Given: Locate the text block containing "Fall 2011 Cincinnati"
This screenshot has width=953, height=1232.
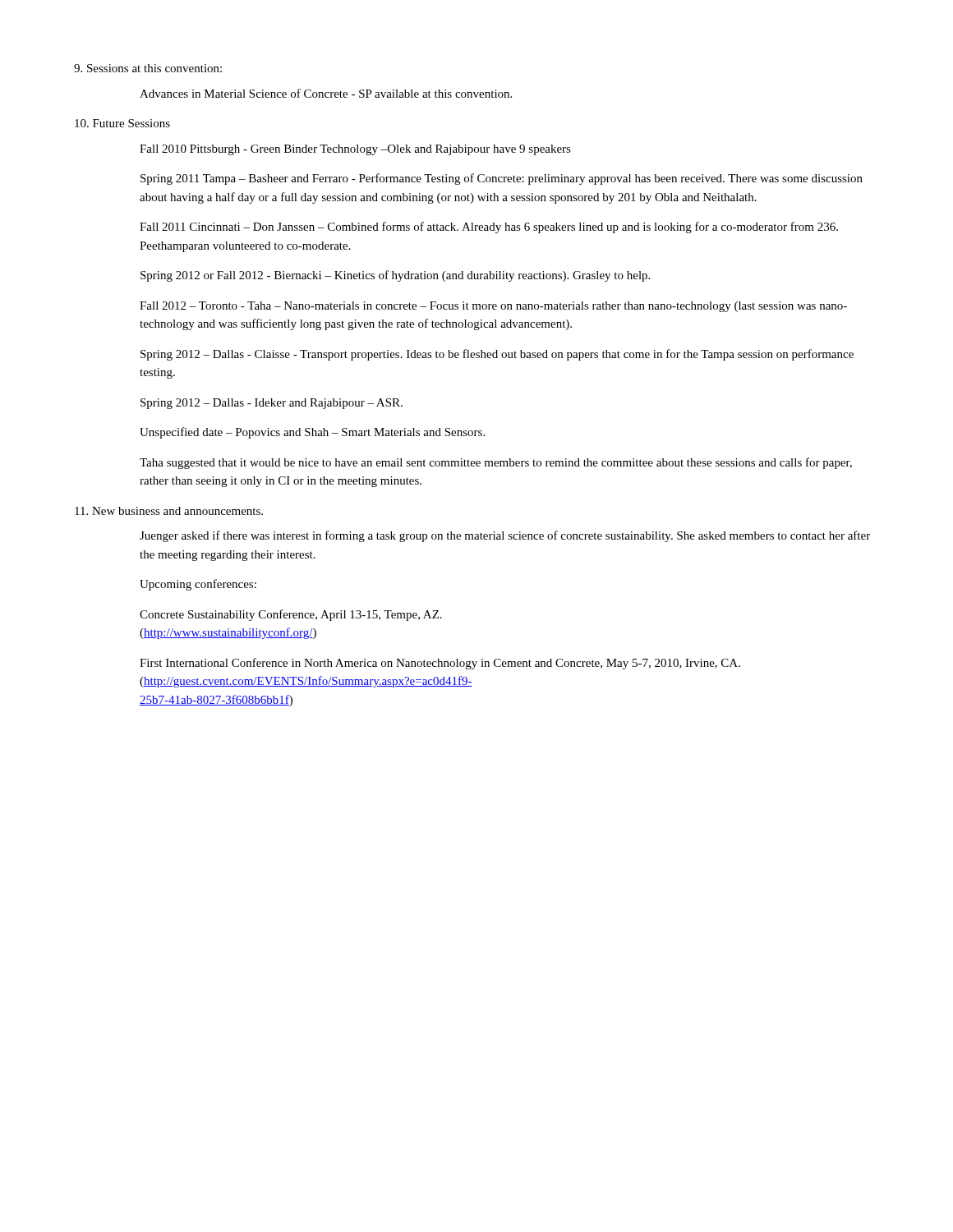Looking at the screenshot, I should tap(489, 236).
